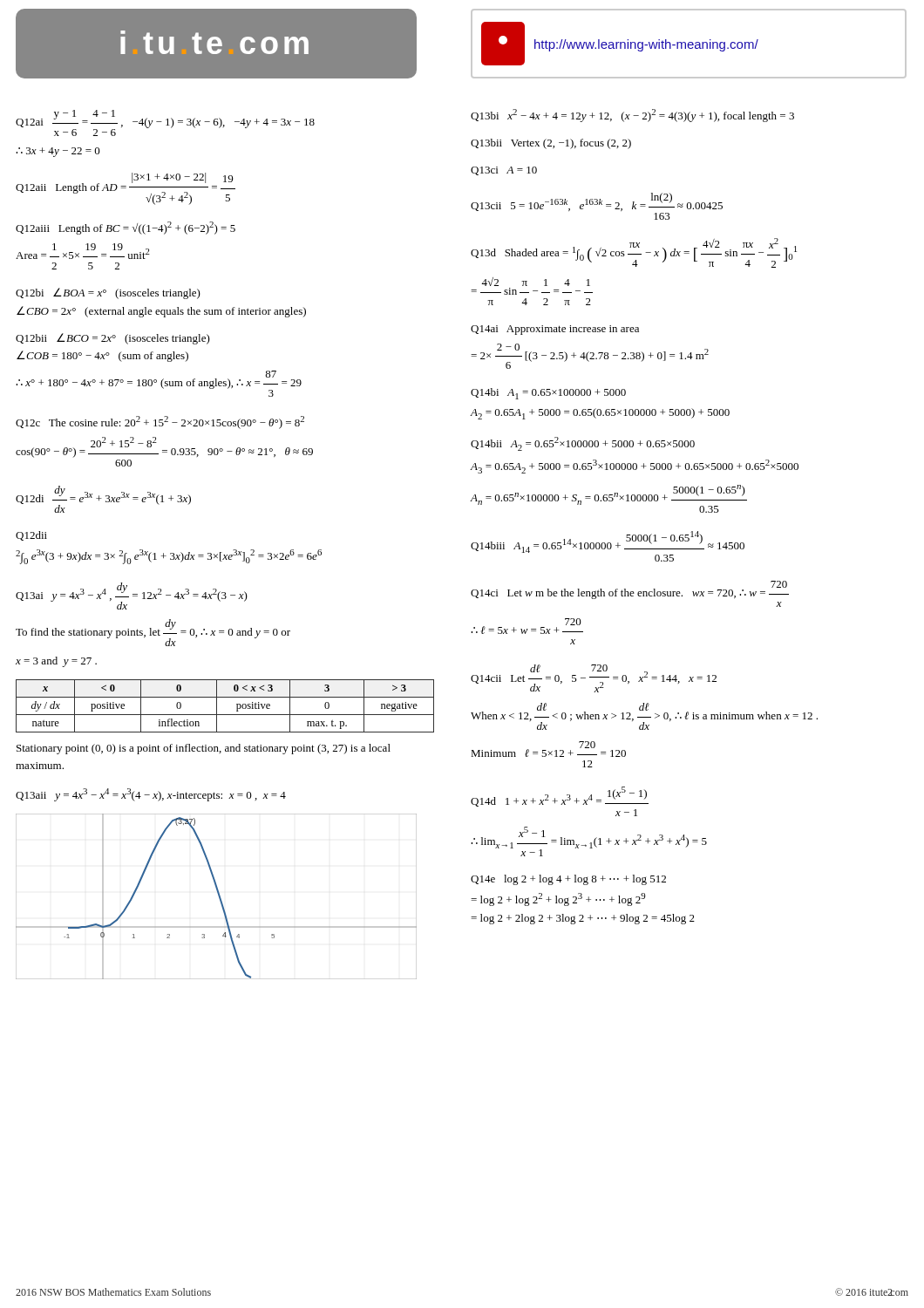
Task: Locate the block of text that opens with "Q13bii Vertex (2,"
Action: tap(551, 143)
